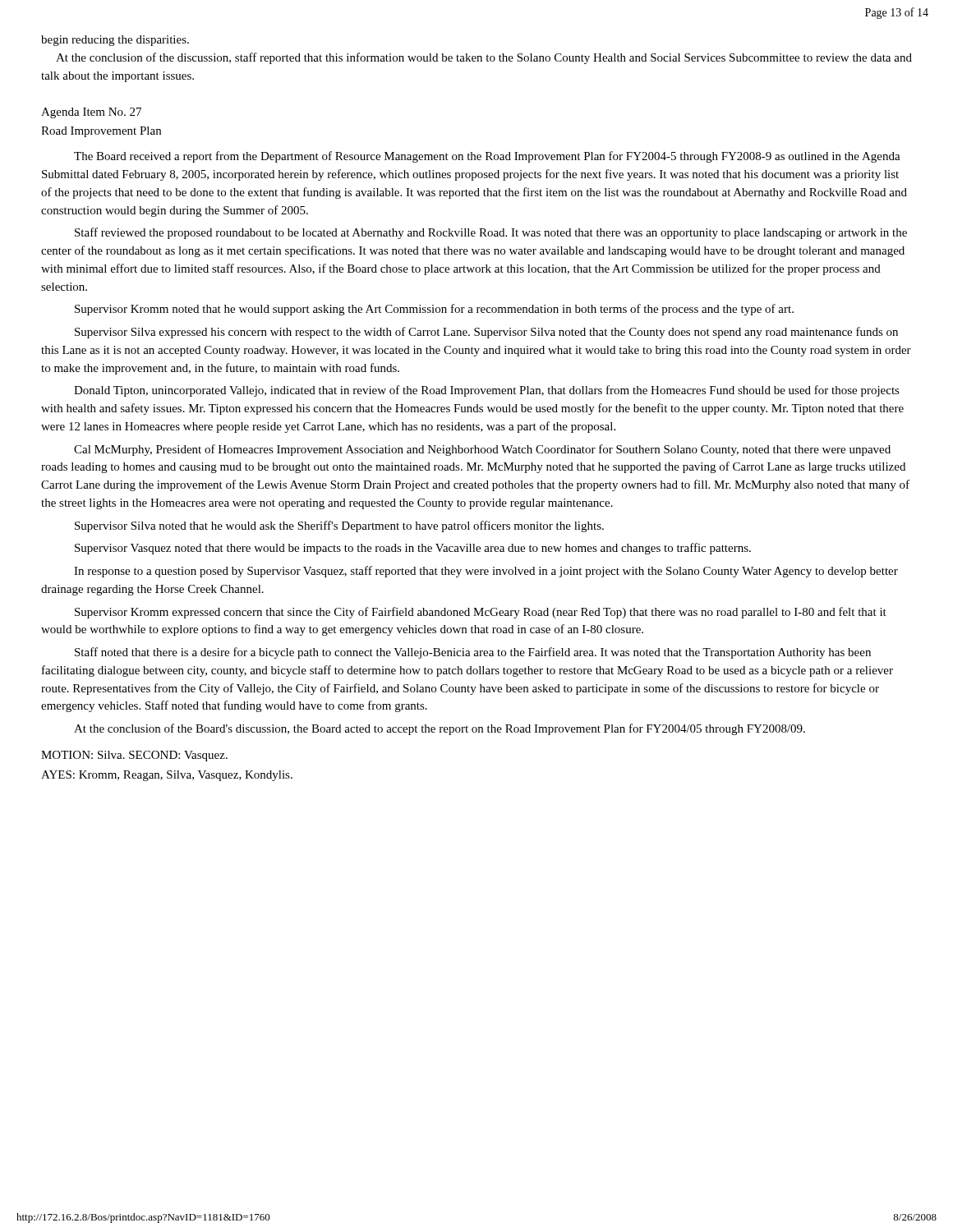Find the text block with the text "The Board received a report from"

tap(474, 183)
